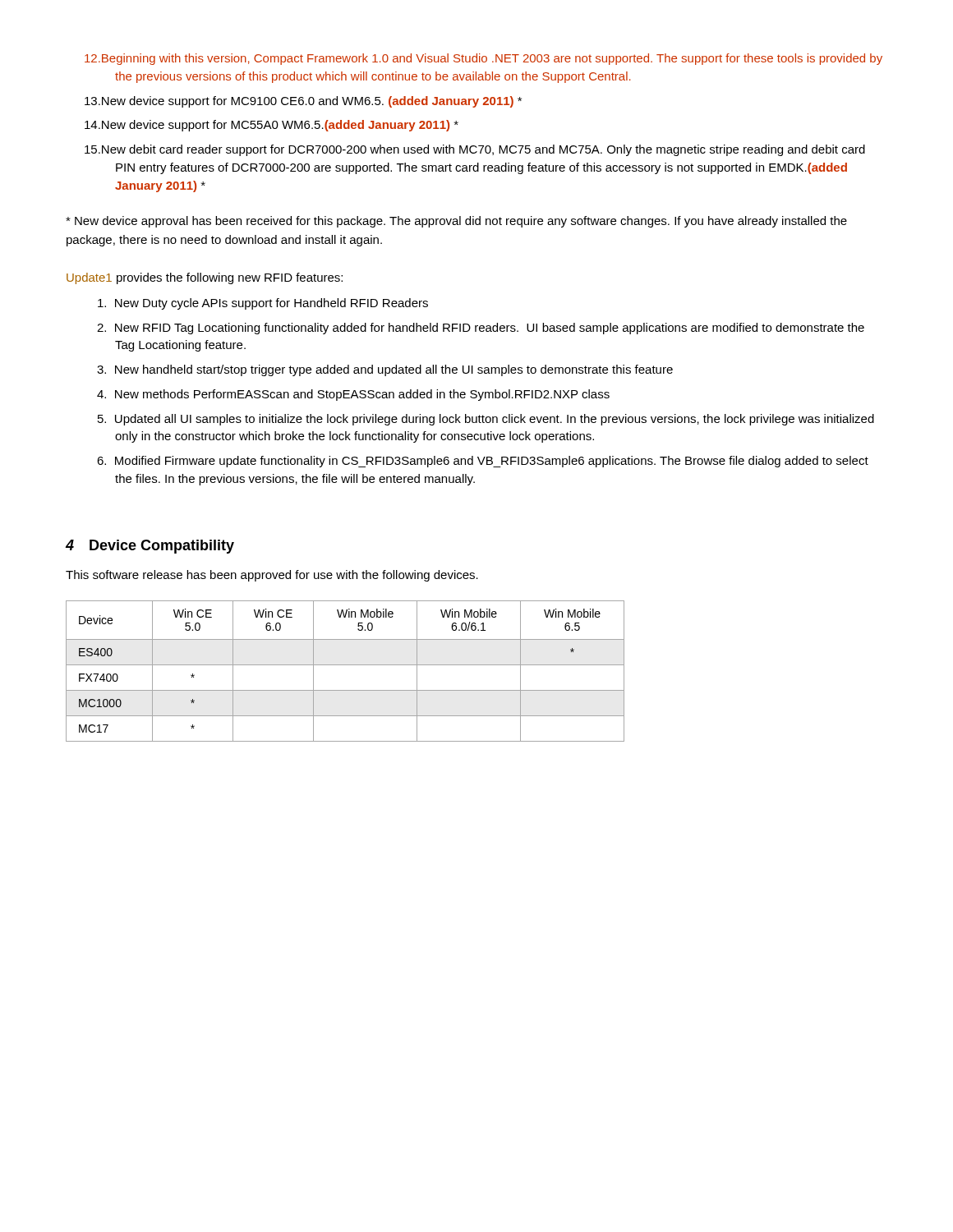Click on the region starting "New device approval"
Viewport: 953px width, 1232px height.
pyautogui.click(x=456, y=230)
